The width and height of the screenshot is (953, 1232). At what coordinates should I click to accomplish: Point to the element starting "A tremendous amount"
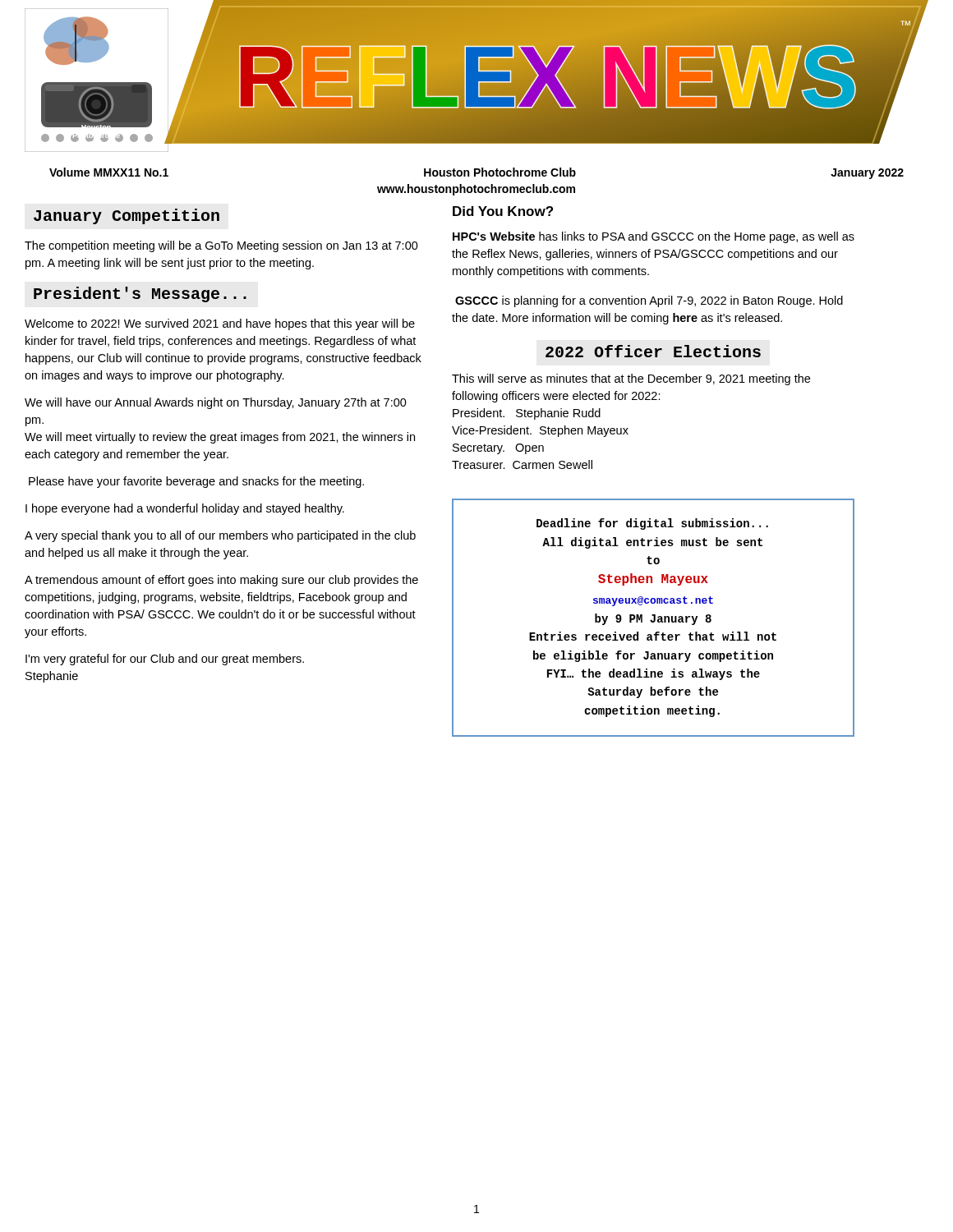coord(222,606)
